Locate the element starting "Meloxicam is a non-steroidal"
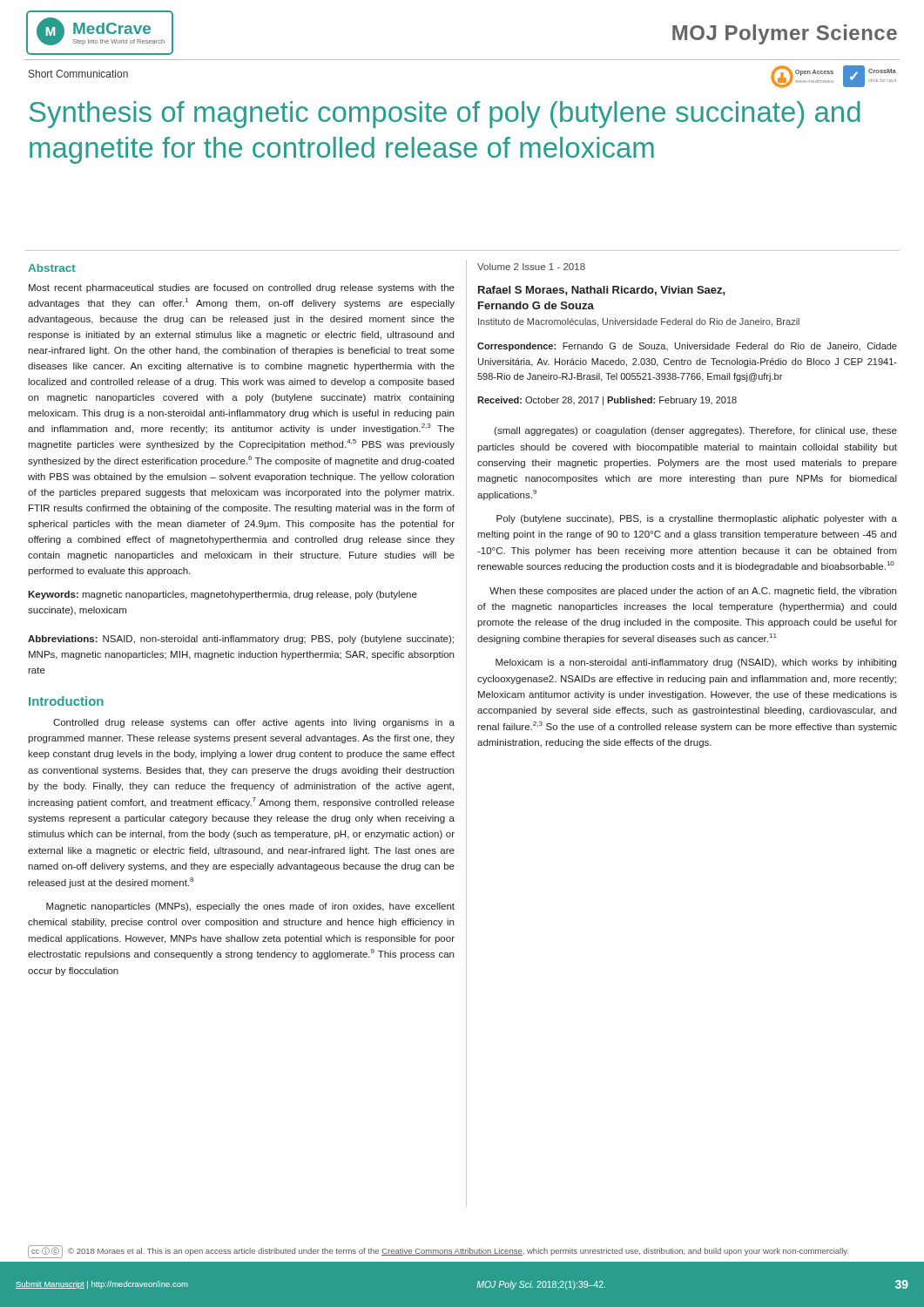924x1307 pixels. (687, 702)
